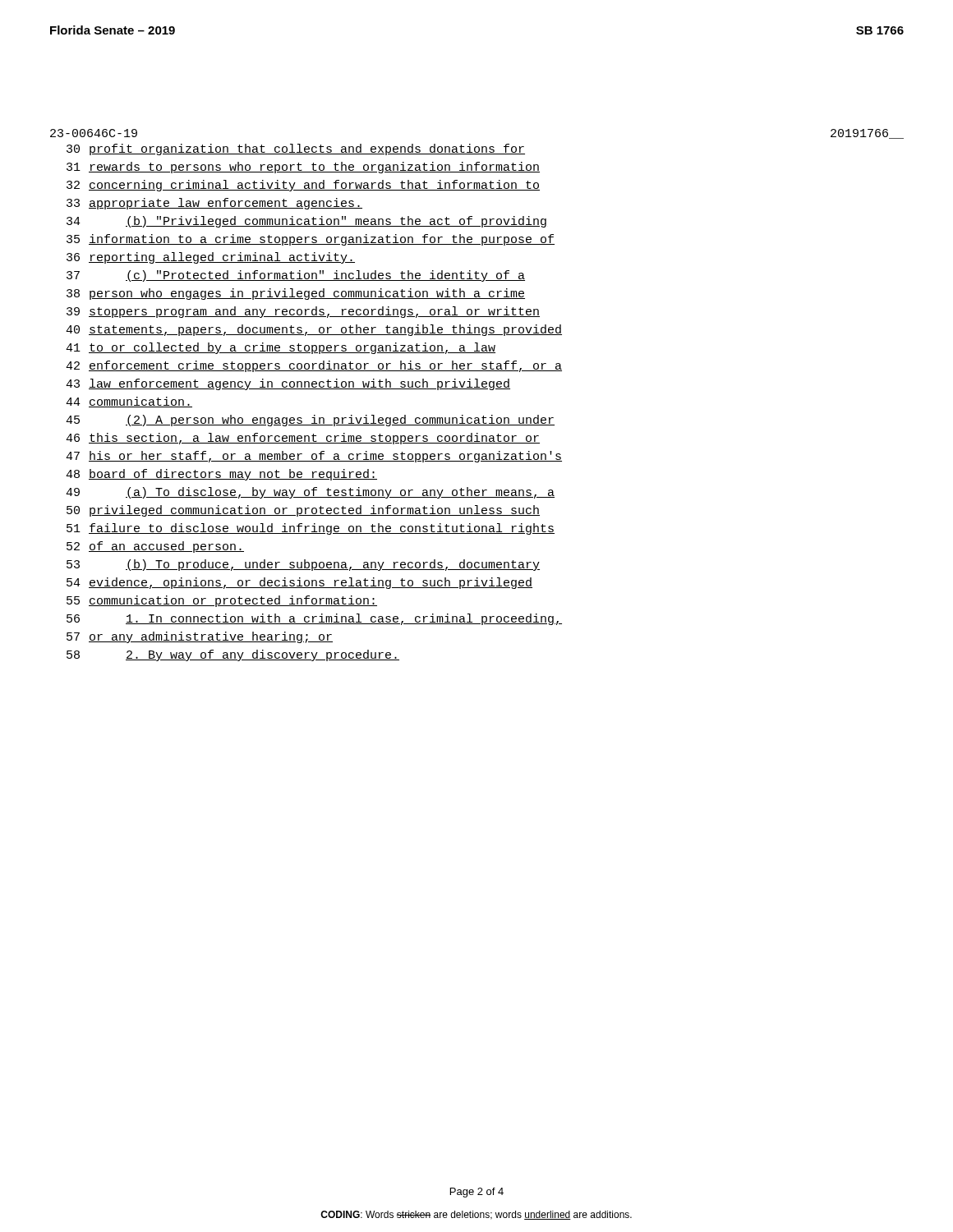This screenshot has height=1232, width=953.
Task: Click the passage that begins "36 reporting alleged criminal"
Action: point(202,258)
